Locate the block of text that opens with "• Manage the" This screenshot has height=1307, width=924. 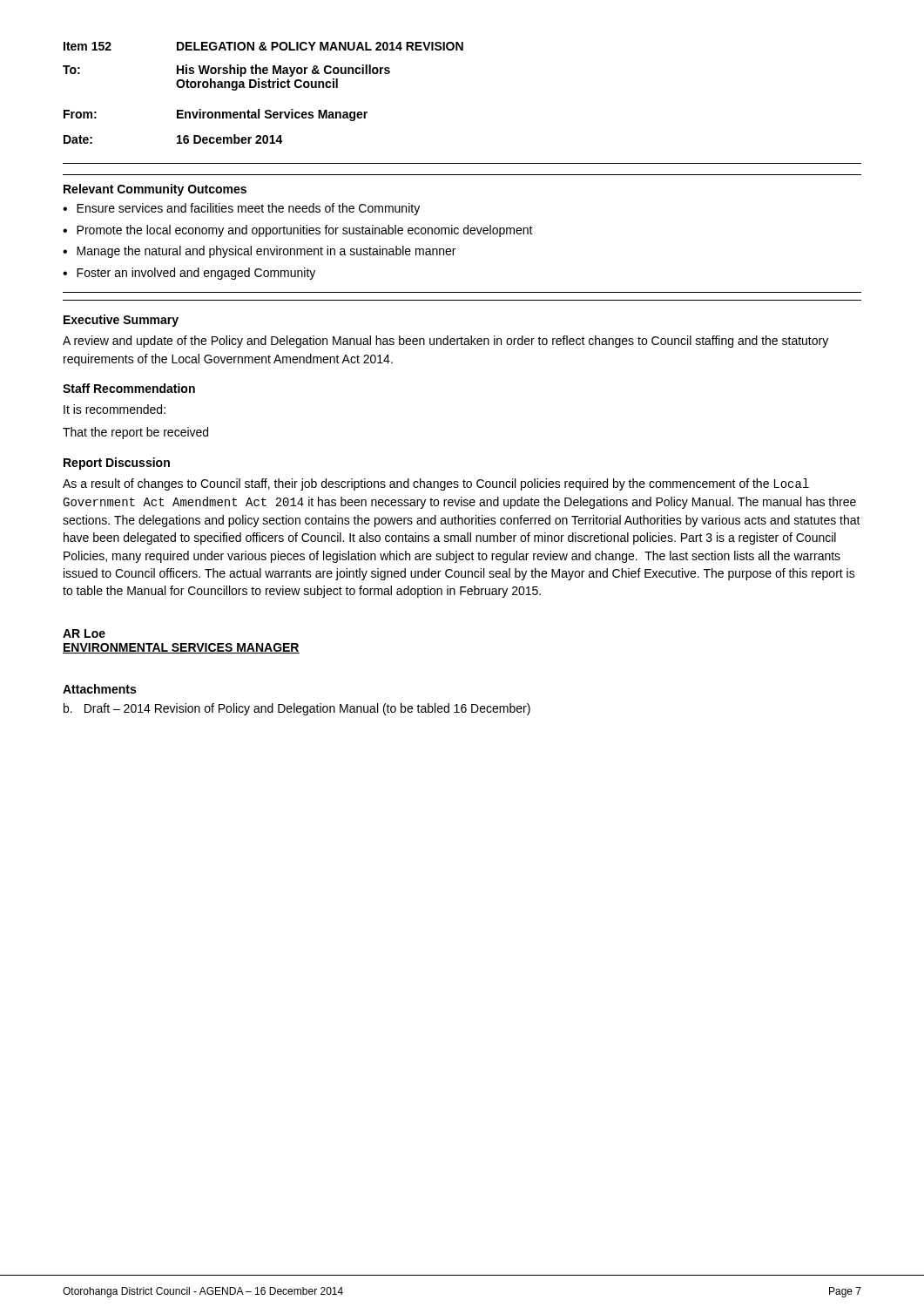click(x=259, y=252)
